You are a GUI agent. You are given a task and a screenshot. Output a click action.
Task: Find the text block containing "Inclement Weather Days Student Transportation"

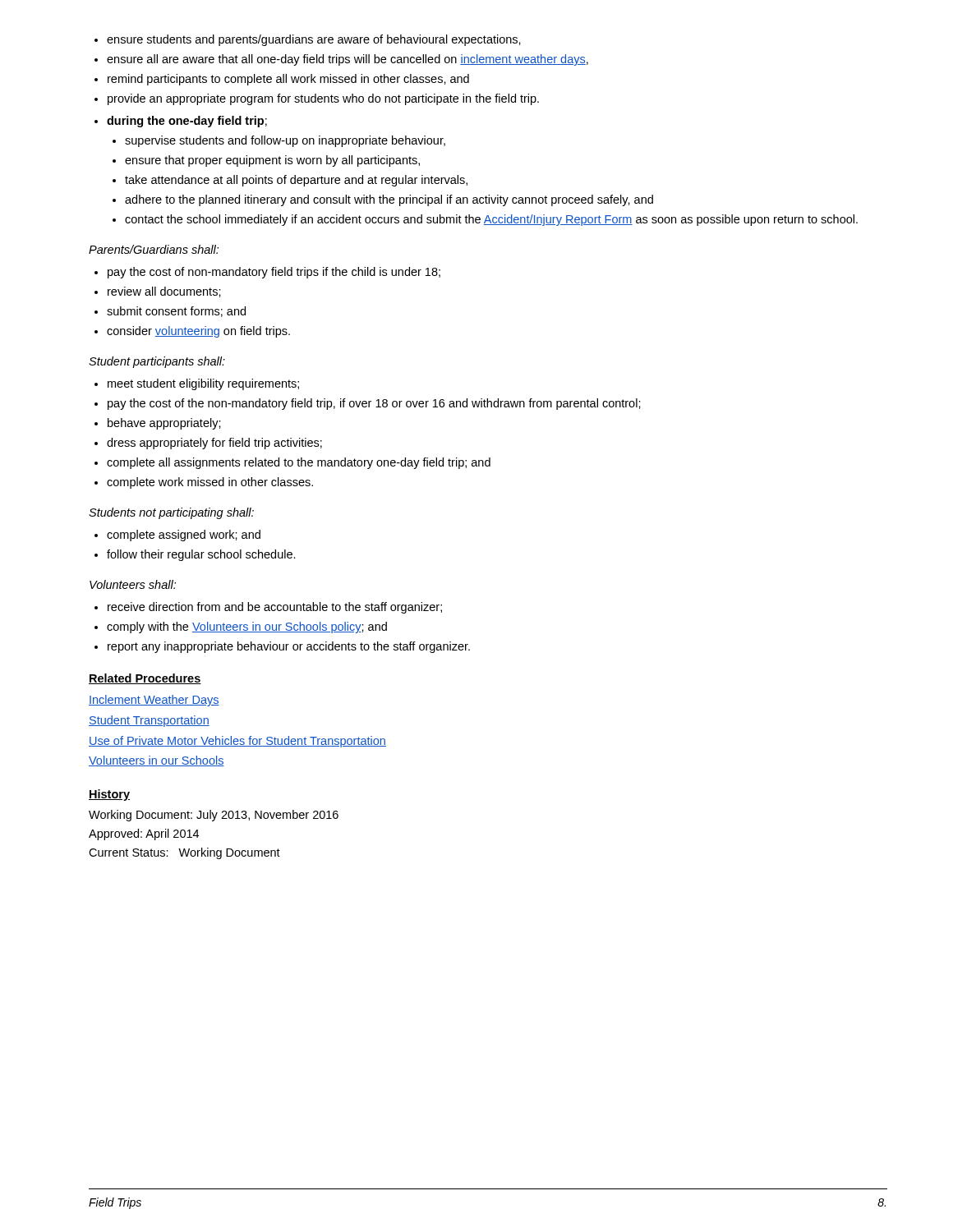(237, 731)
